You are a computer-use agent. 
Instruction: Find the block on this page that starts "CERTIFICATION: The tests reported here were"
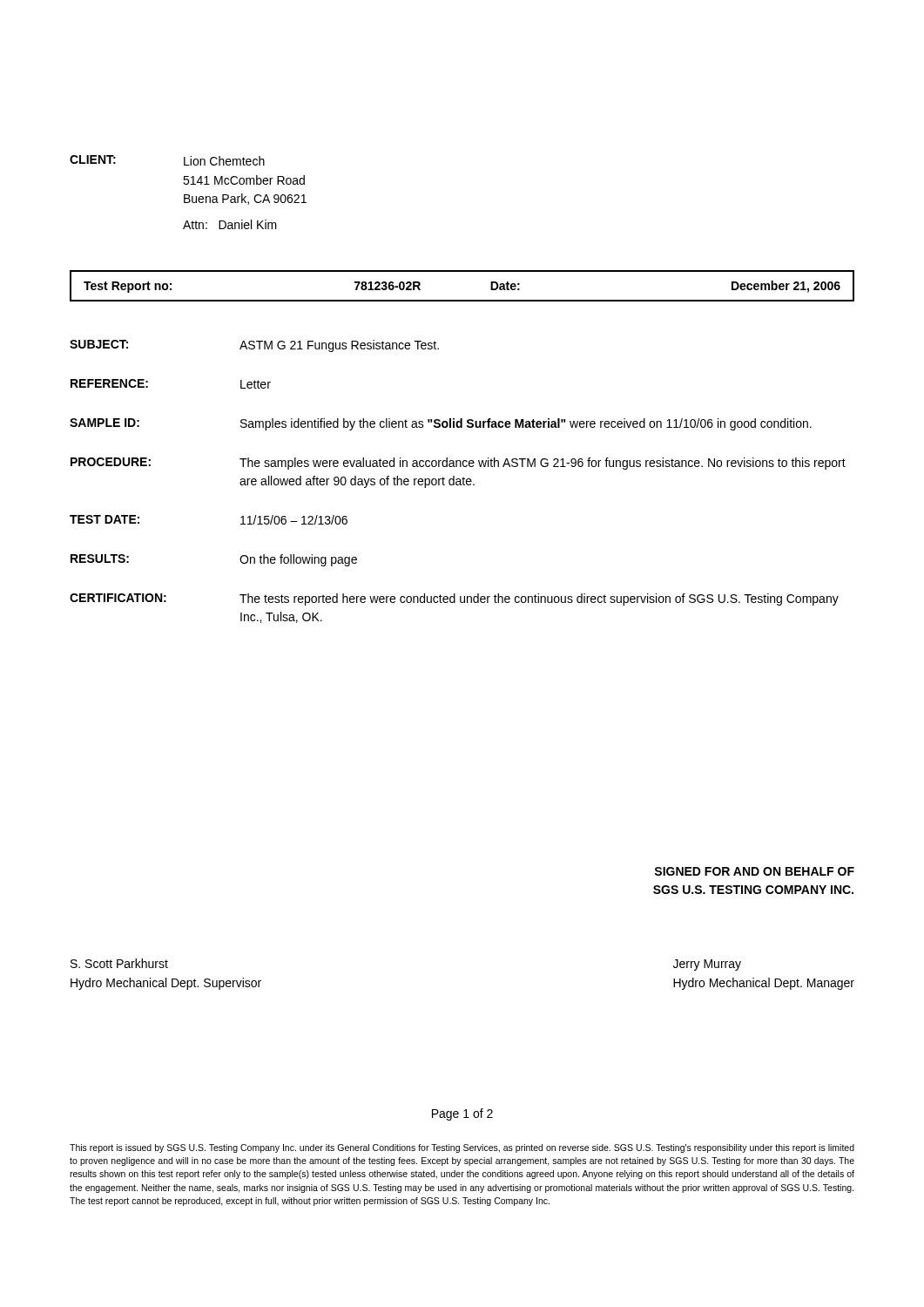coord(462,608)
